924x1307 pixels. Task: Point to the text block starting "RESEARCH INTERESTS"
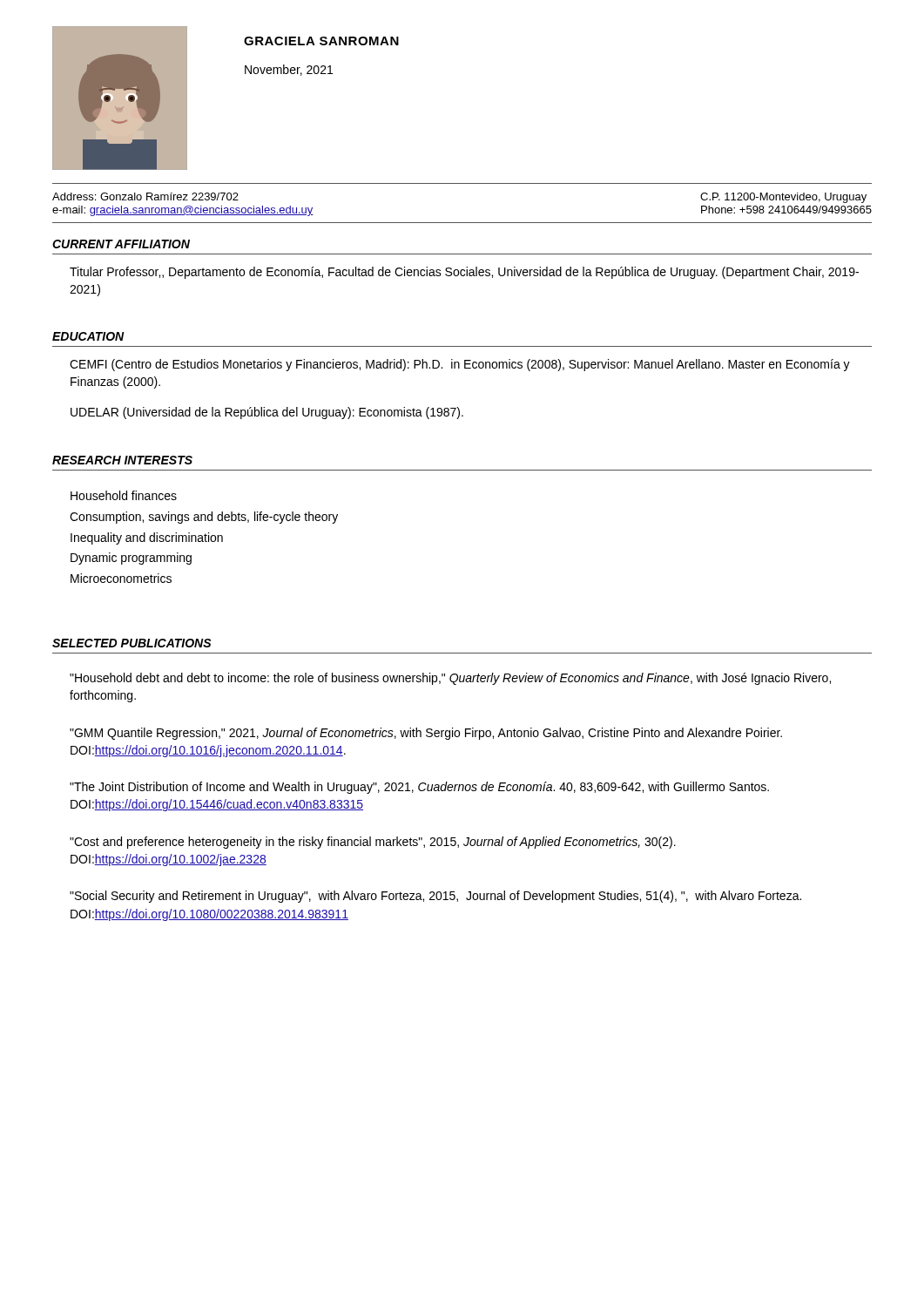point(122,460)
